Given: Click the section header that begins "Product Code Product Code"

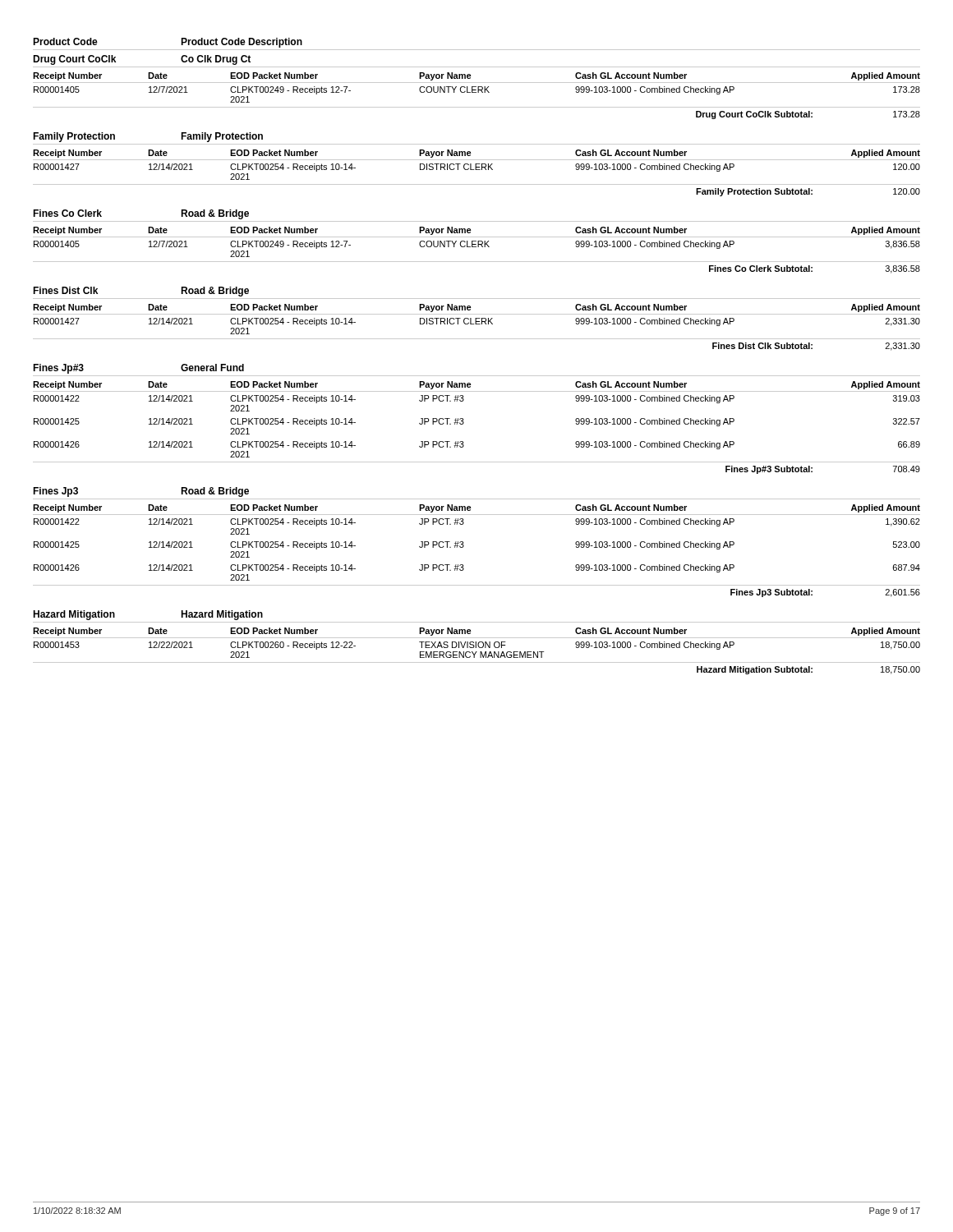Looking at the screenshot, I should [x=168, y=42].
